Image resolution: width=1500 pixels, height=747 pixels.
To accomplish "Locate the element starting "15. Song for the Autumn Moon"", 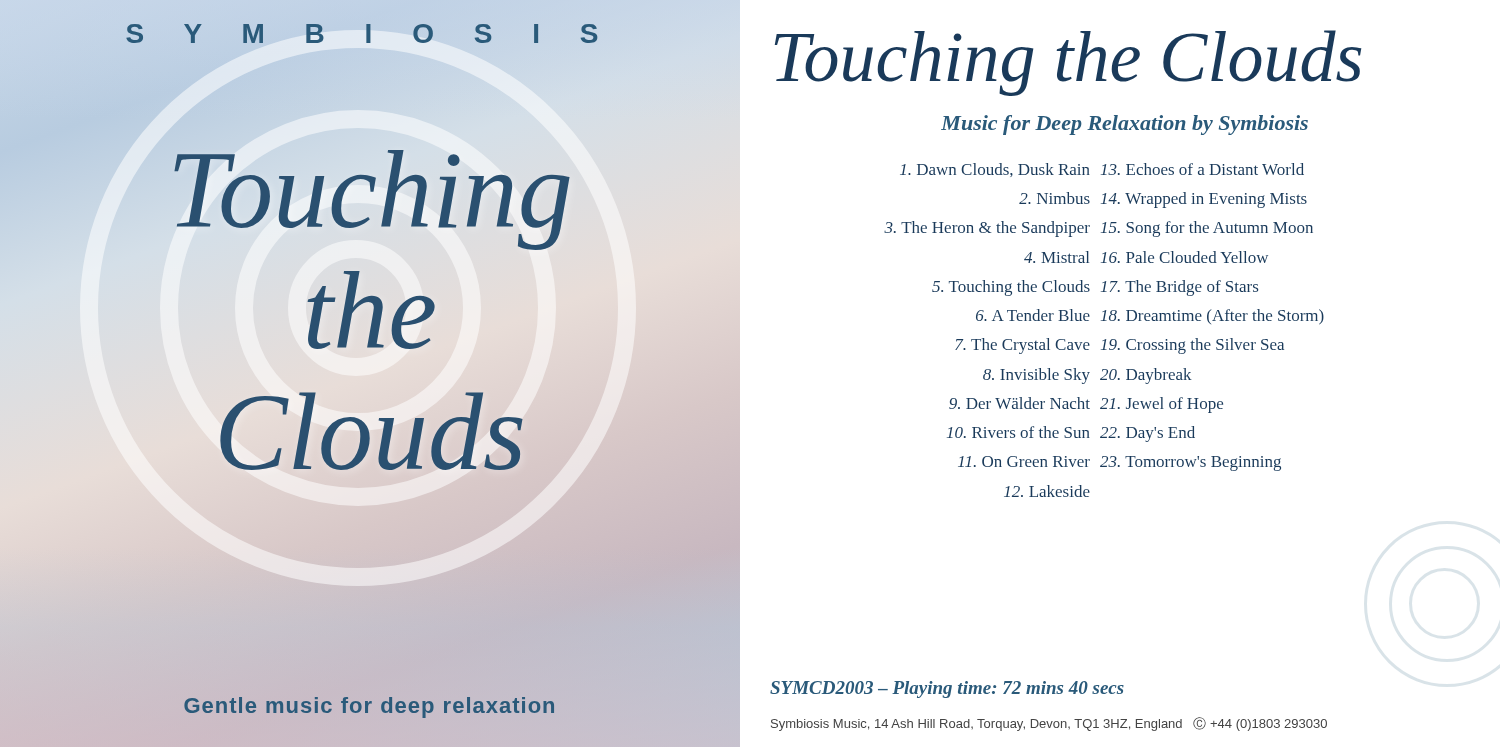I will [x=1207, y=228].
